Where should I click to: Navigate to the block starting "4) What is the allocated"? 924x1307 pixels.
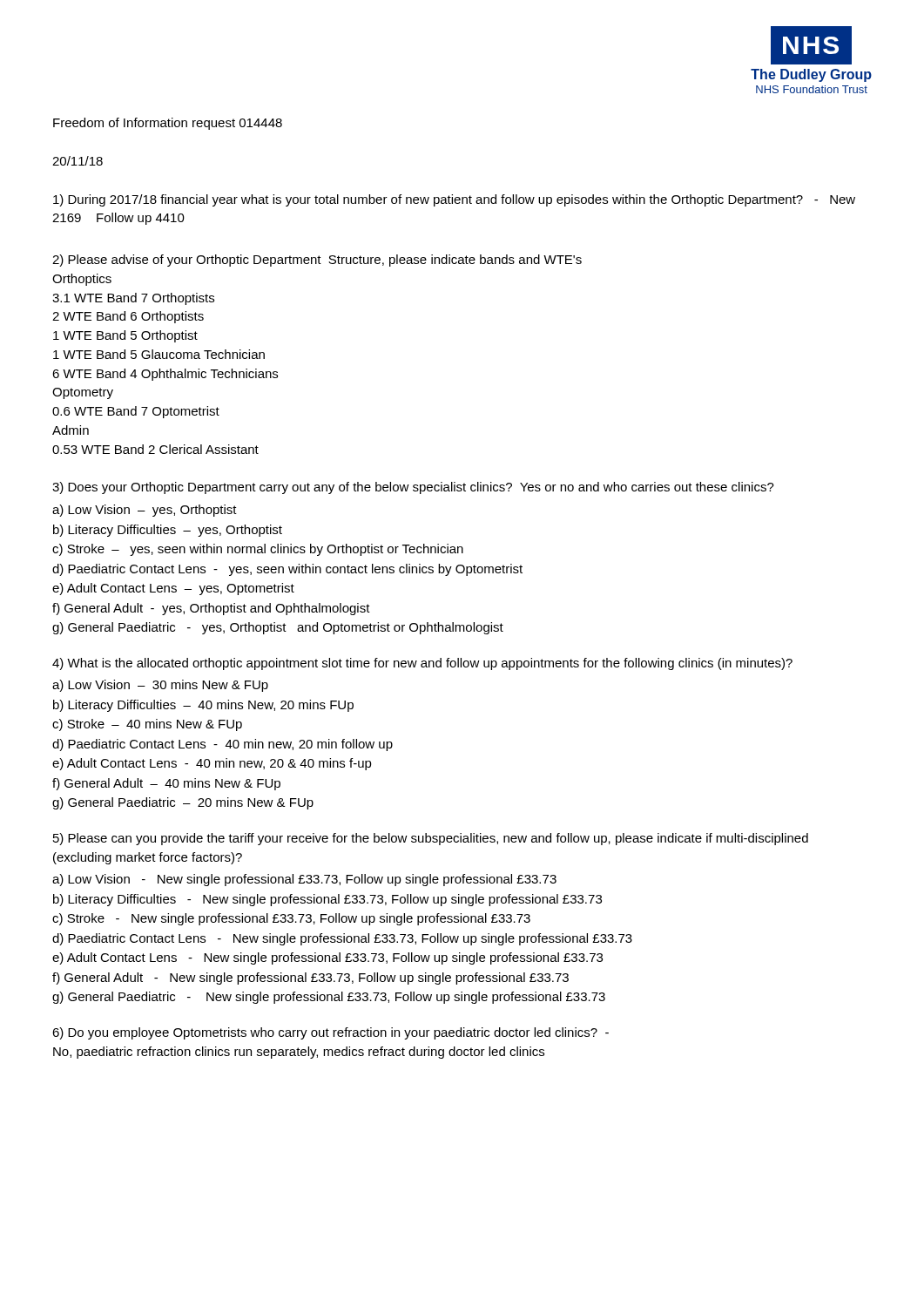point(423,662)
